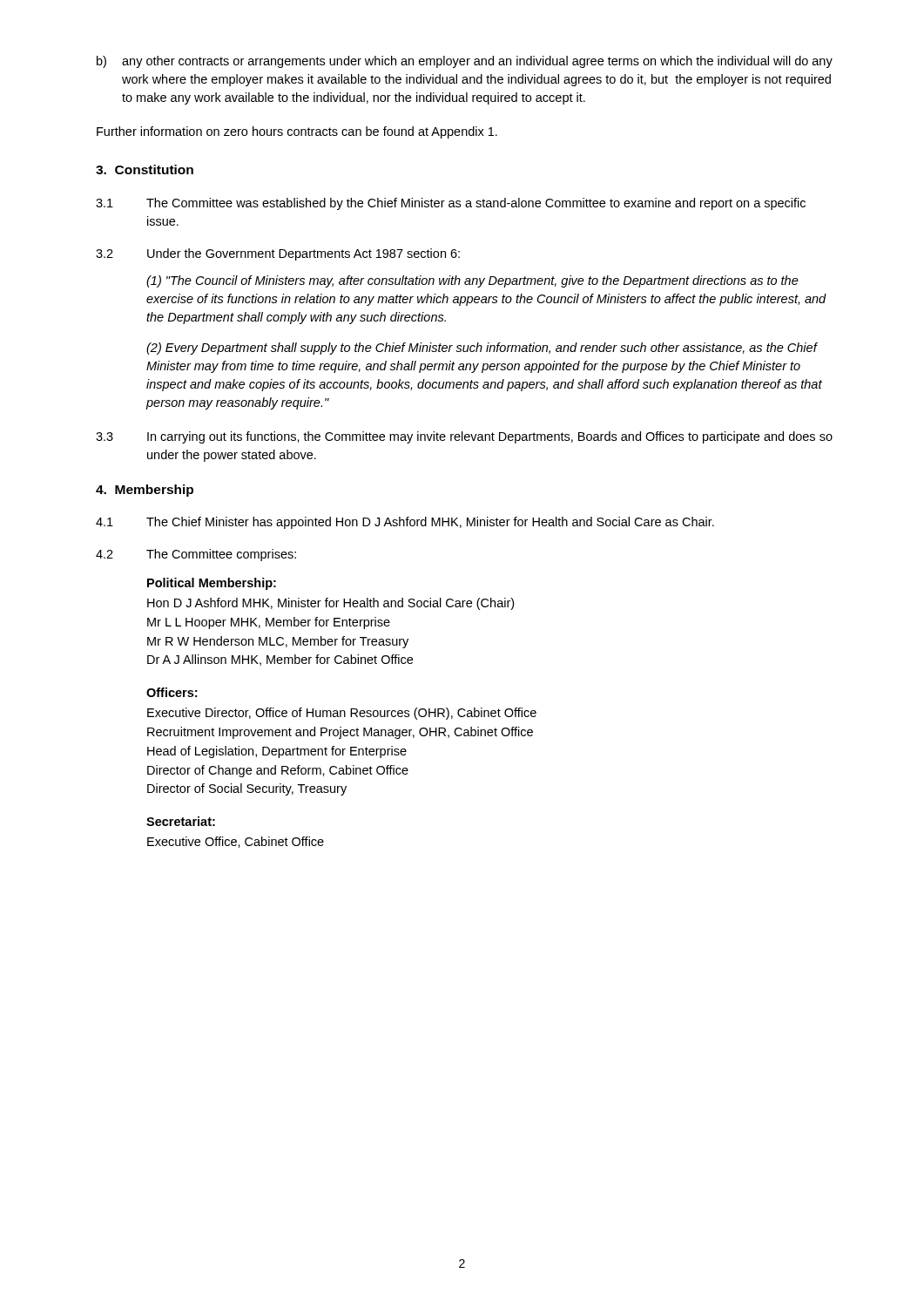This screenshot has width=924, height=1307.
Task: Click on the section header that says "3. Constitution"
Action: [x=145, y=170]
